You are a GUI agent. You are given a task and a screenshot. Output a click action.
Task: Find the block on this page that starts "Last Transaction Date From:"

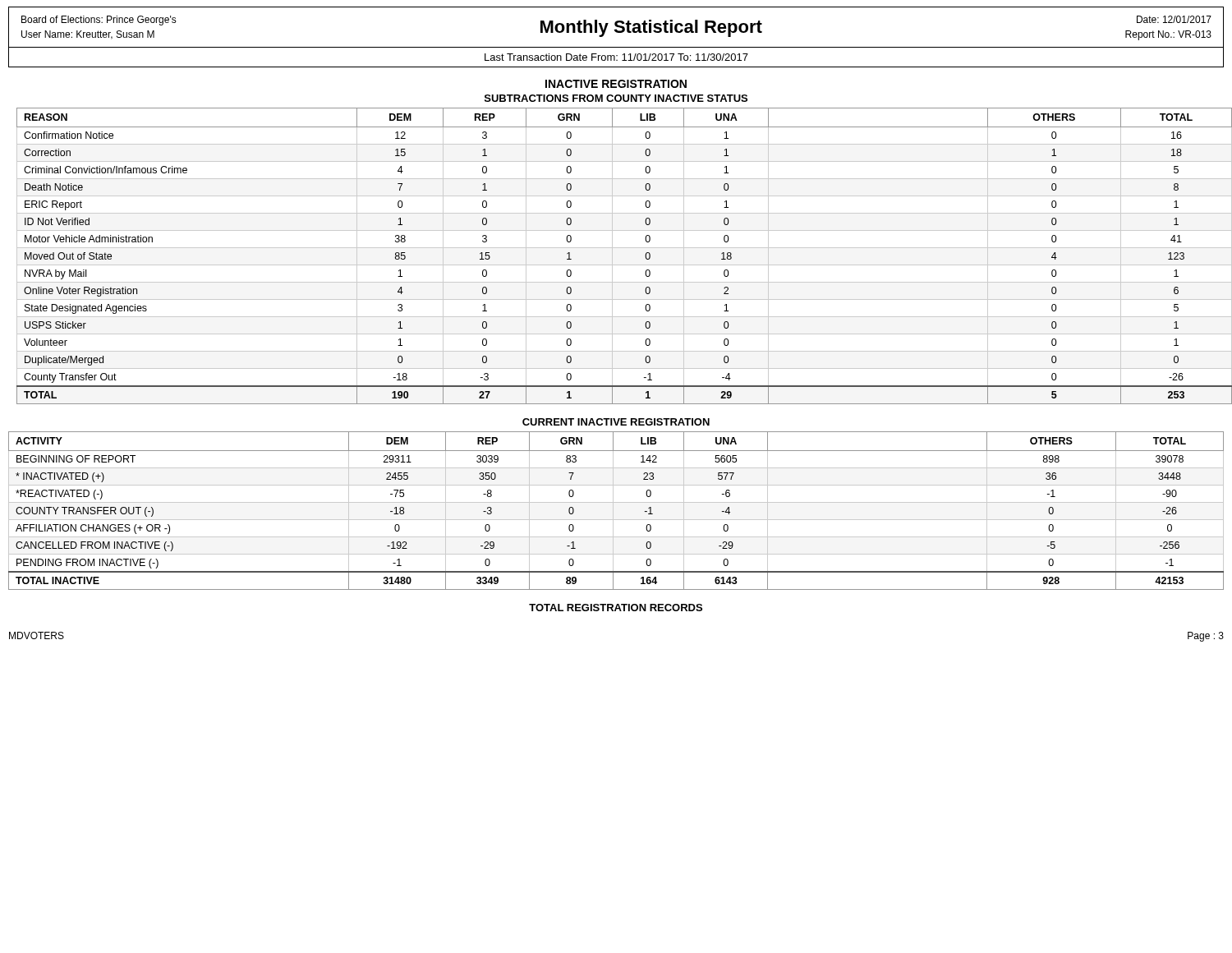[x=616, y=57]
